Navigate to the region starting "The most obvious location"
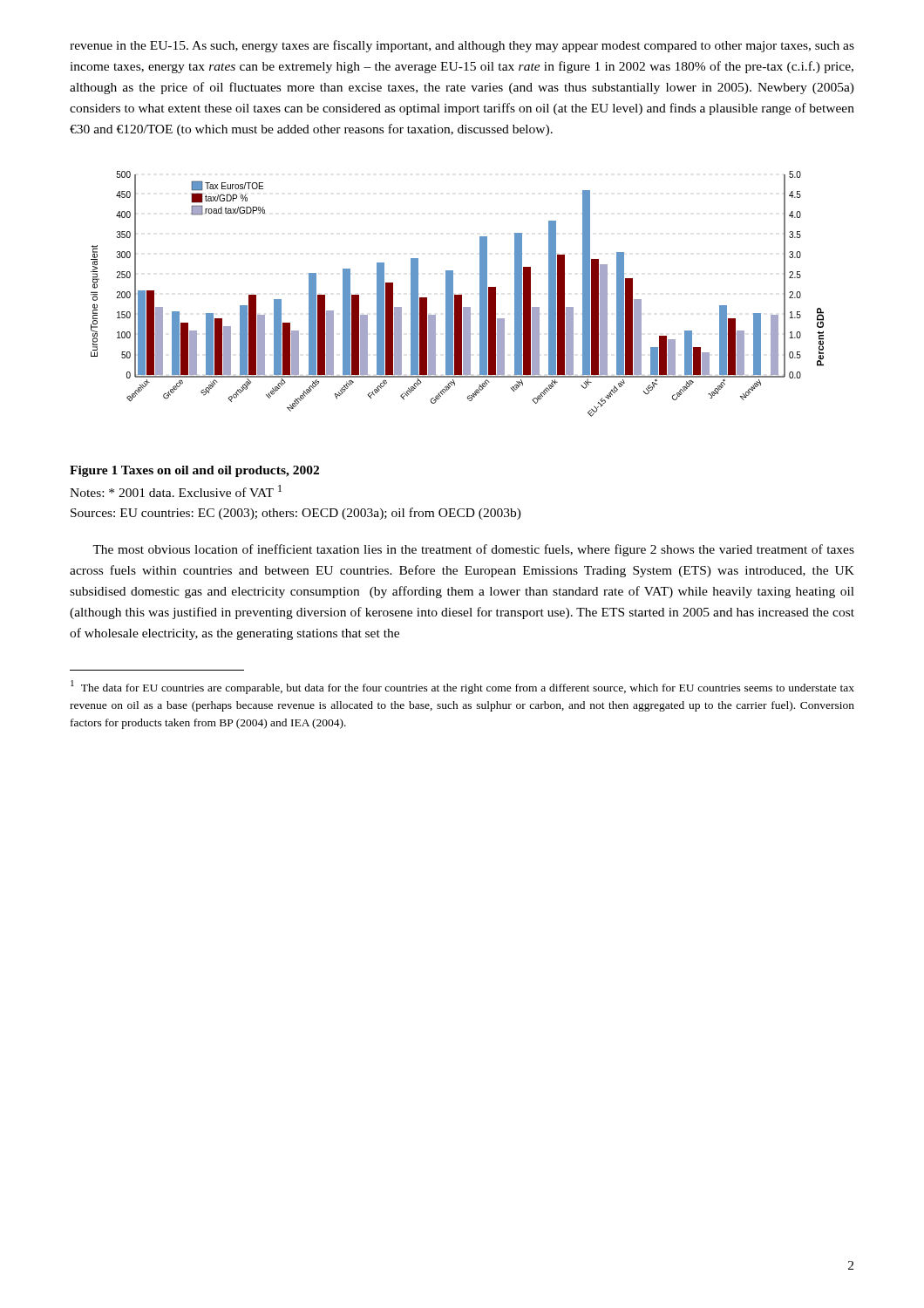924x1308 pixels. pos(462,591)
